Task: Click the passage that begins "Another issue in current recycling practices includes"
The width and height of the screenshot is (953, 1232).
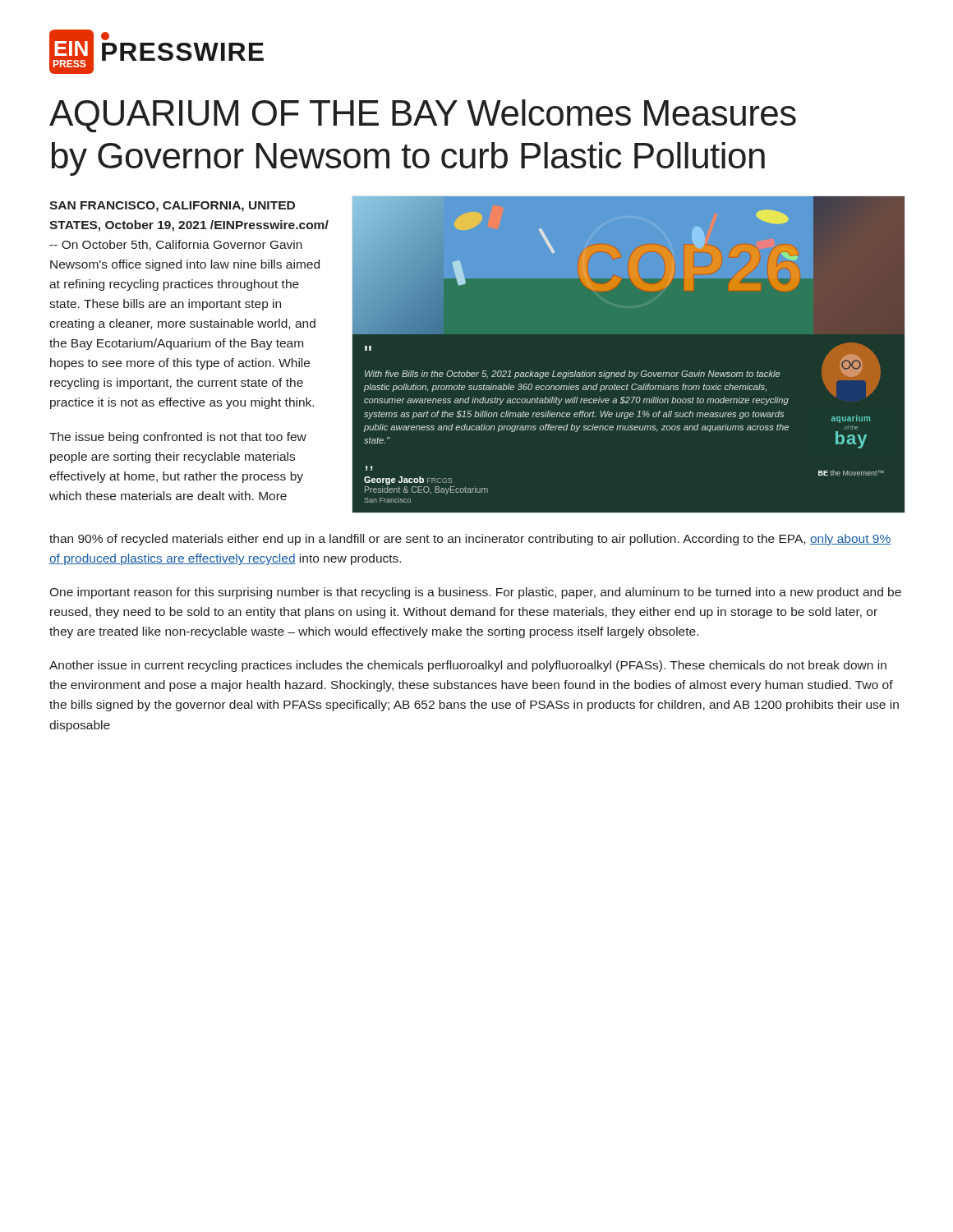Action: [476, 695]
